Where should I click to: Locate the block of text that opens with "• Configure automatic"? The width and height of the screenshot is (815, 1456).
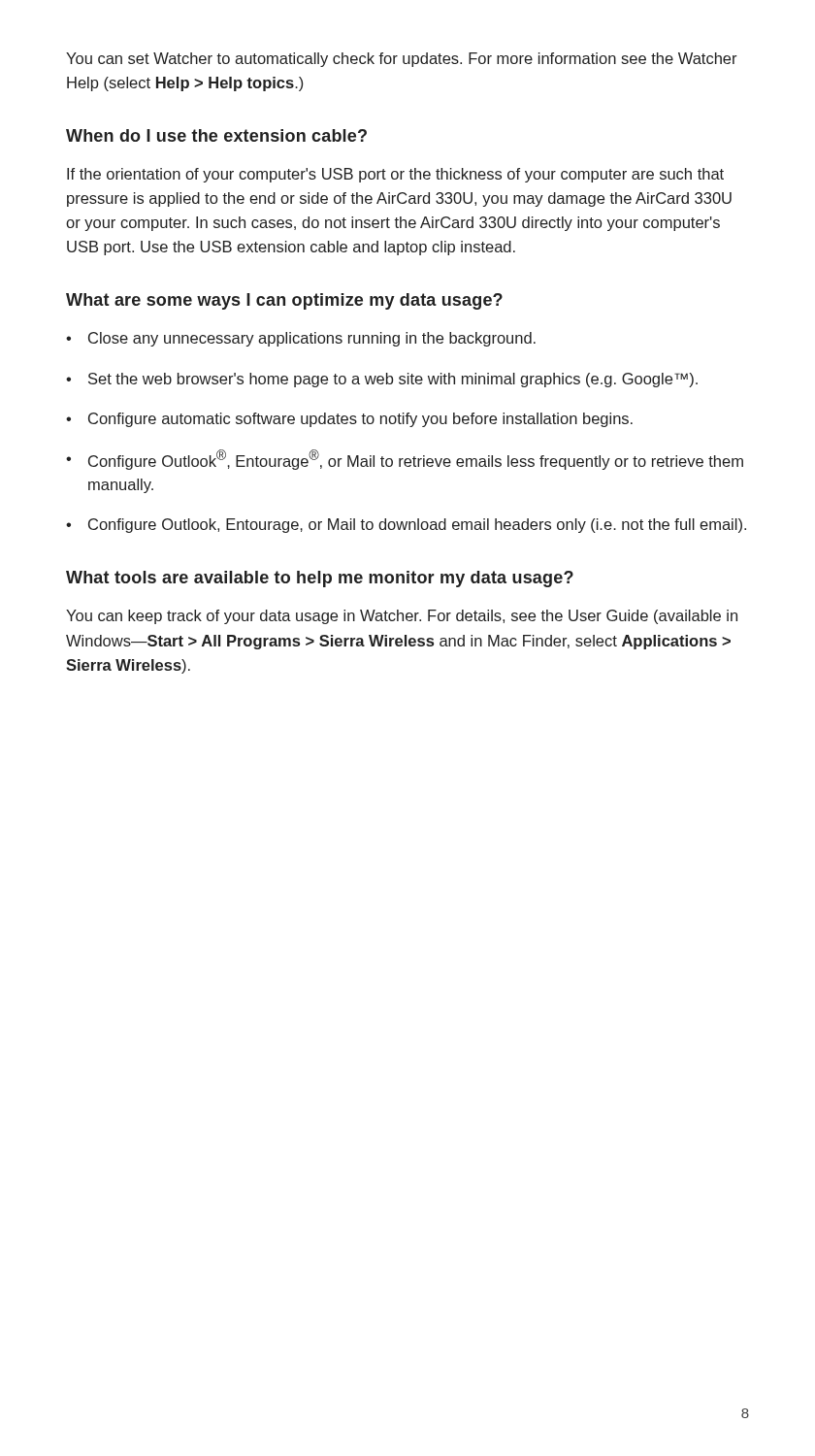point(408,419)
